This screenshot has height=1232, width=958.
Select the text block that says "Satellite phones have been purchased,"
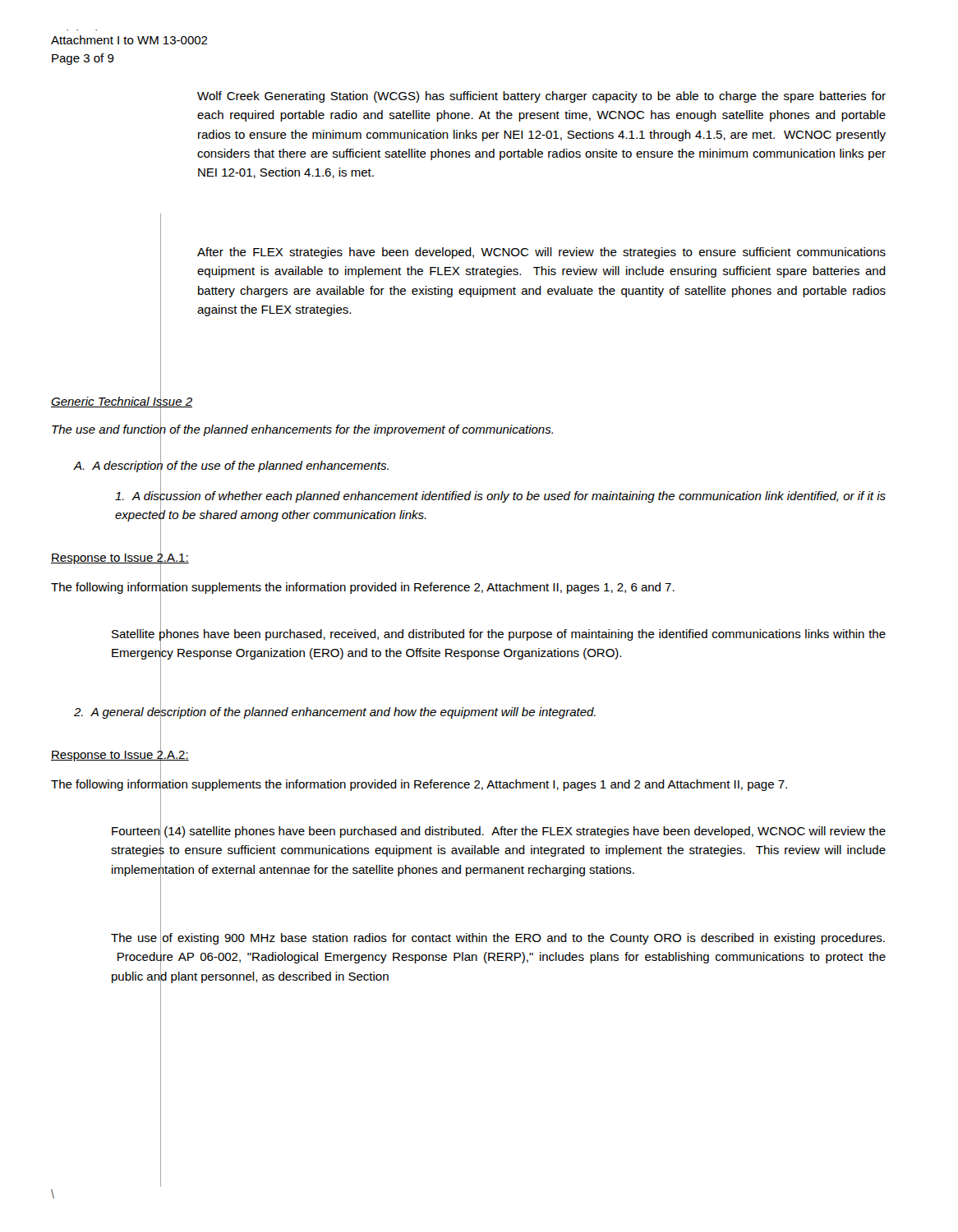tap(498, 643)
